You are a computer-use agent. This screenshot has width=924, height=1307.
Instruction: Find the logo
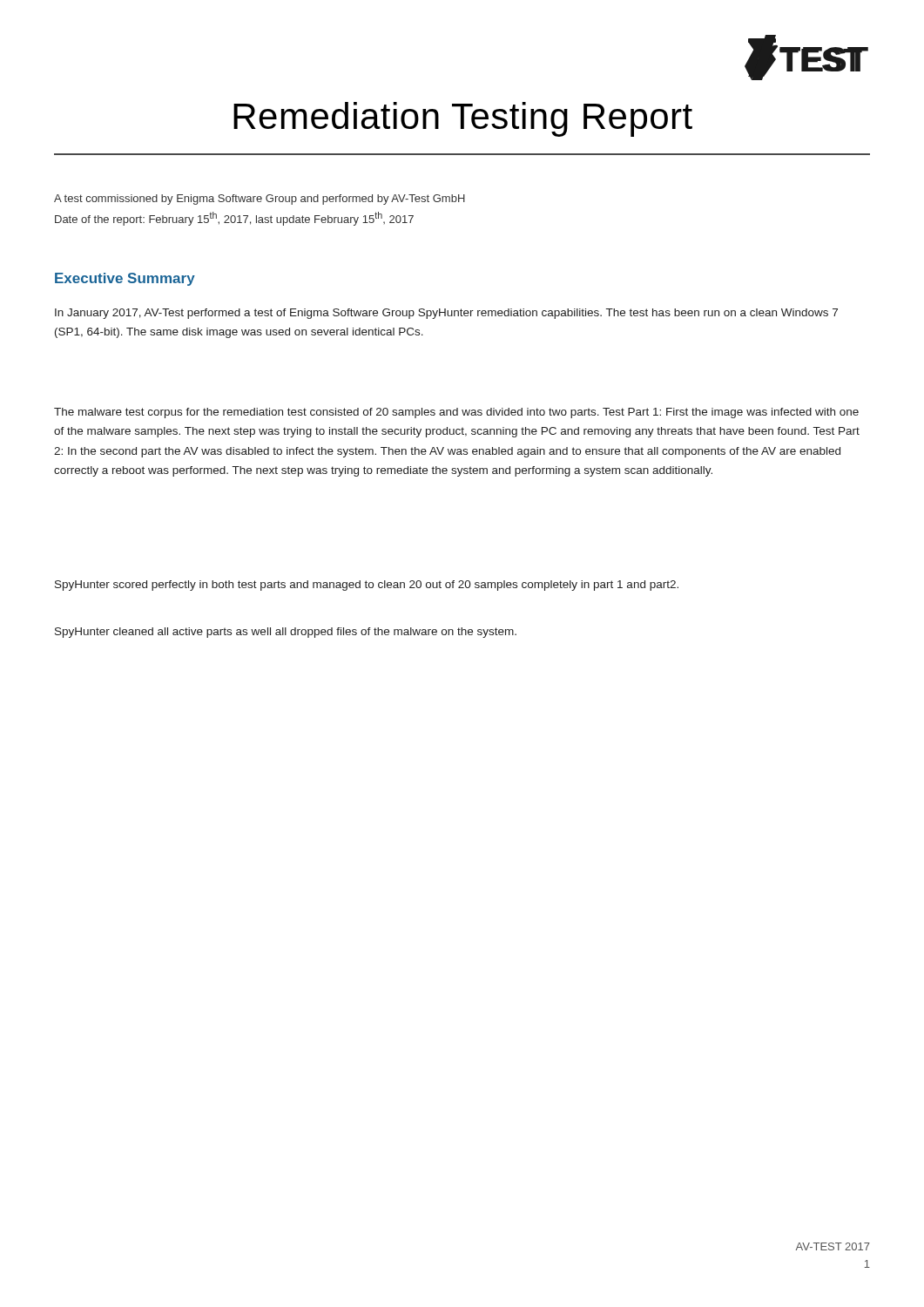click(x=809, y=59)
